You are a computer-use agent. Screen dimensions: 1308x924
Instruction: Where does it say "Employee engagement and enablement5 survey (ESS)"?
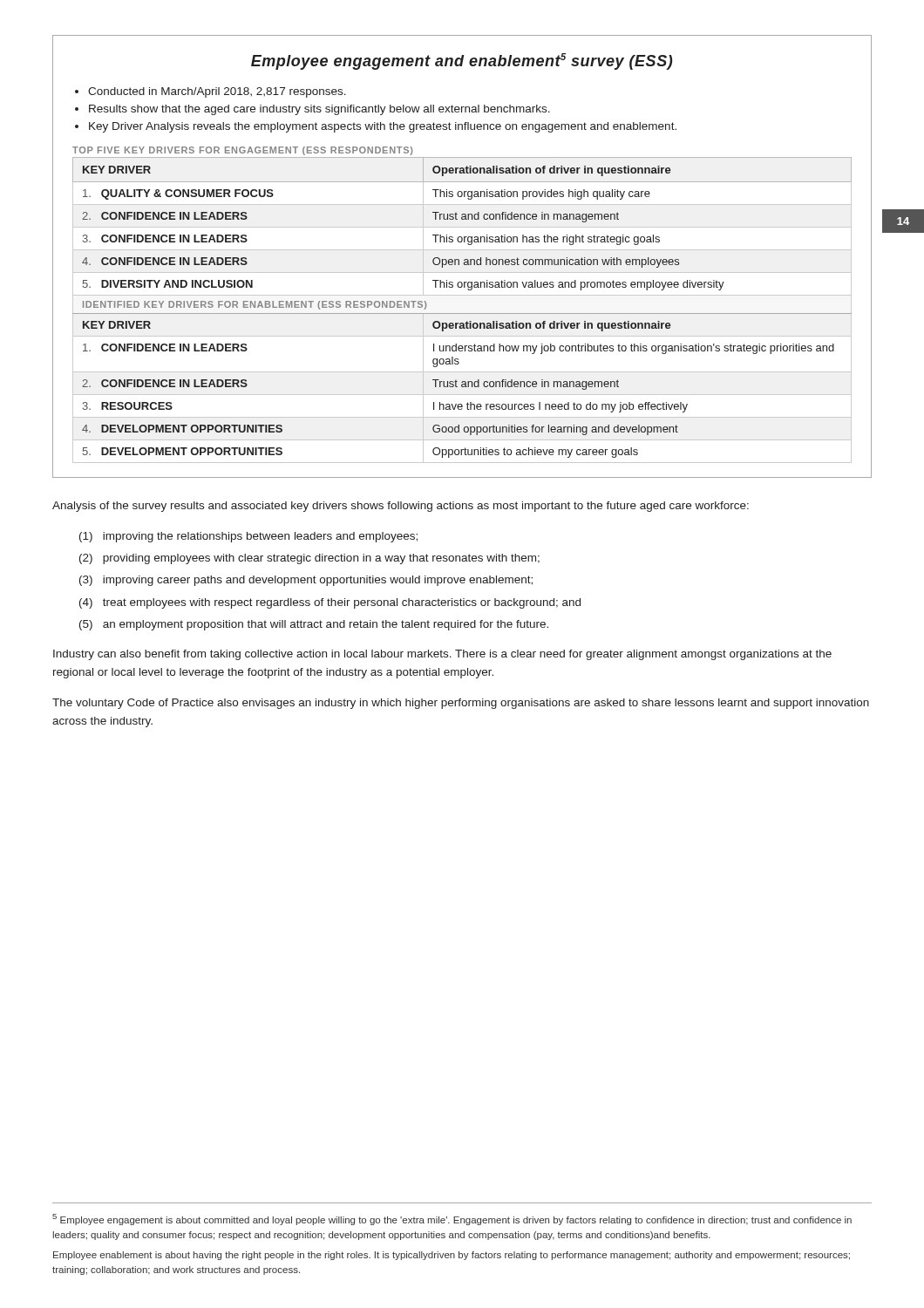click(x=462, y=61)
